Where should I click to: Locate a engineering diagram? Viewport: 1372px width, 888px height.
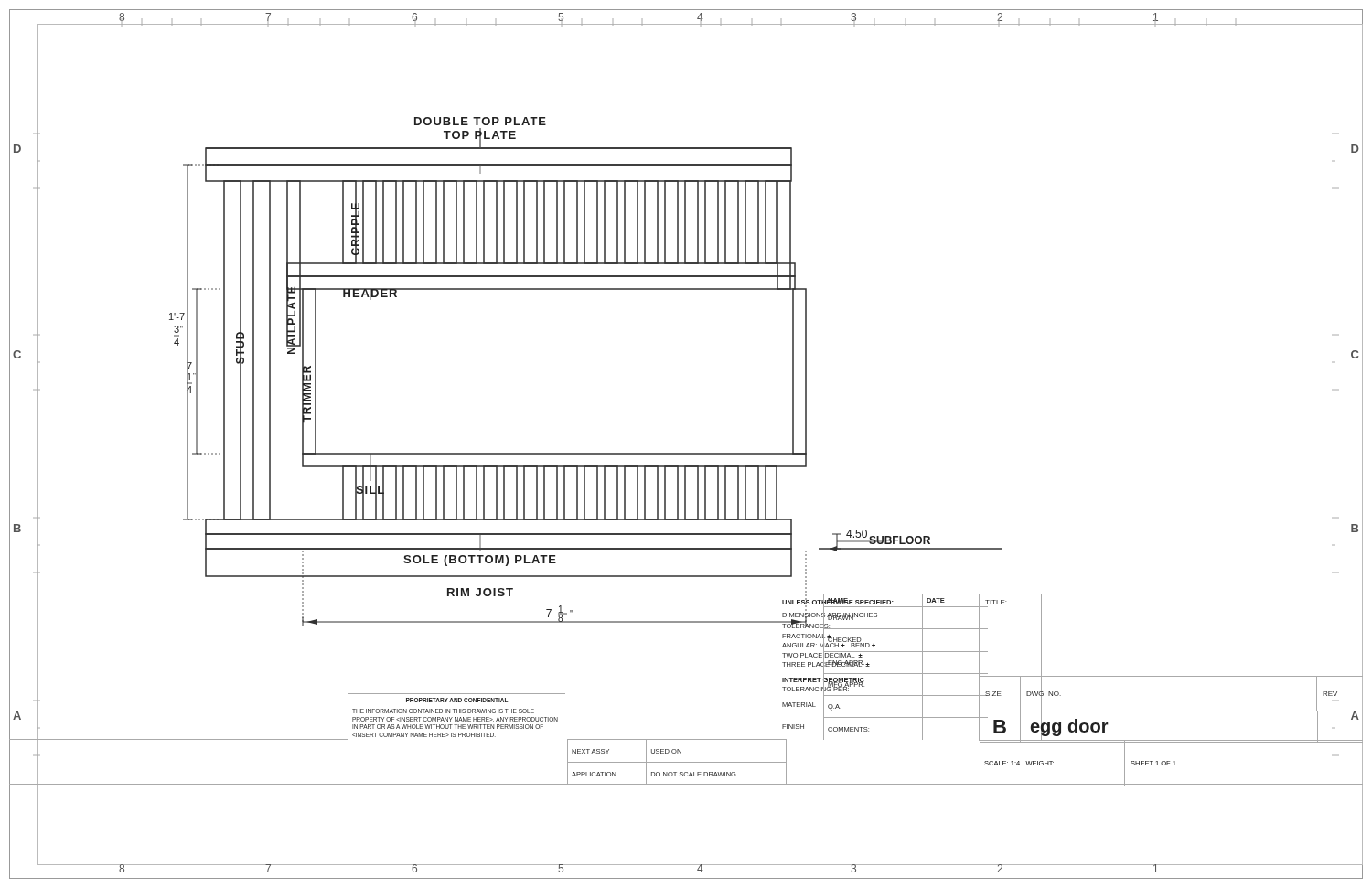click(x=544, y=357)
